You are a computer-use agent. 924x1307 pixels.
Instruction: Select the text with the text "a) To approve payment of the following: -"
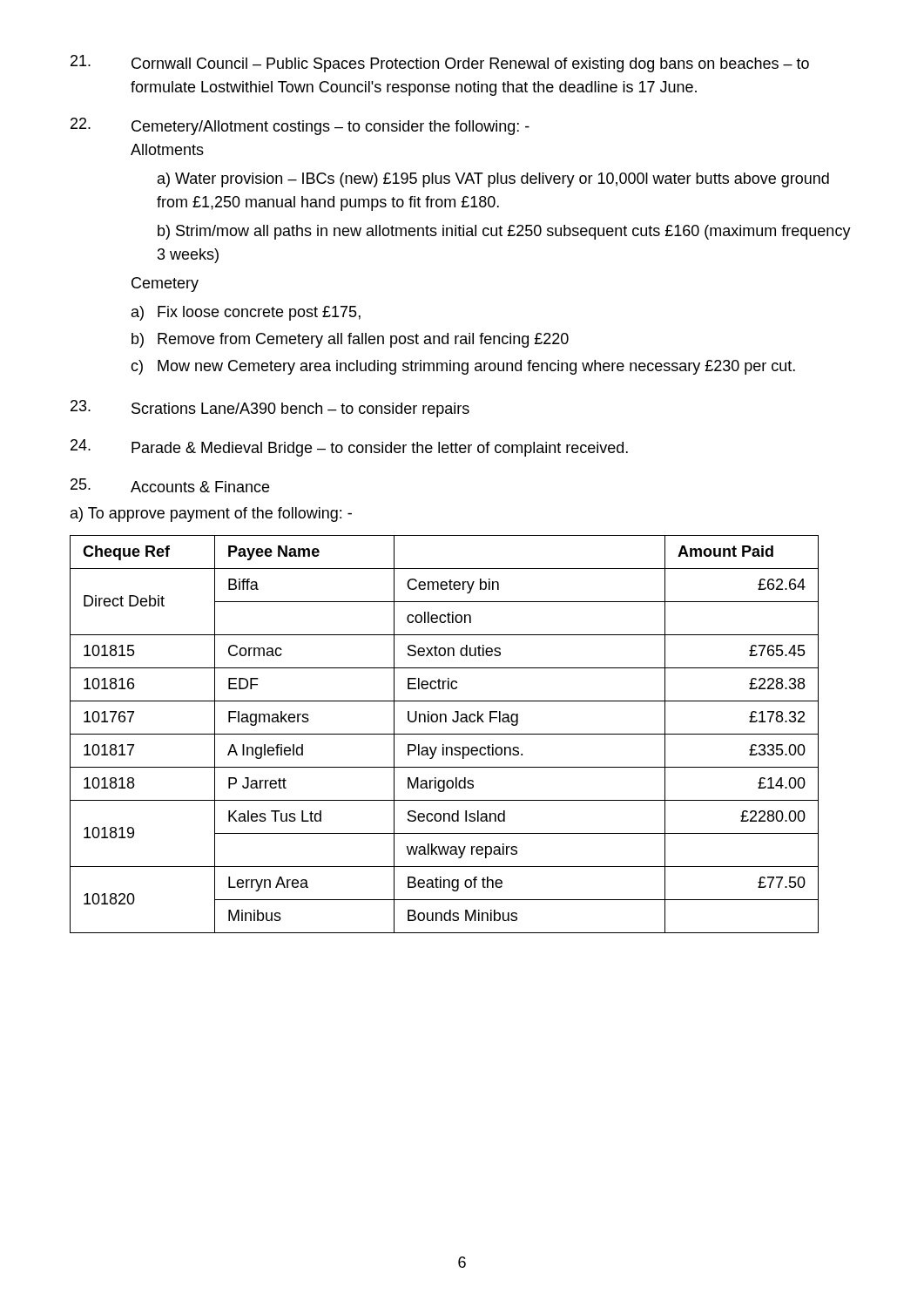[211, 513]
